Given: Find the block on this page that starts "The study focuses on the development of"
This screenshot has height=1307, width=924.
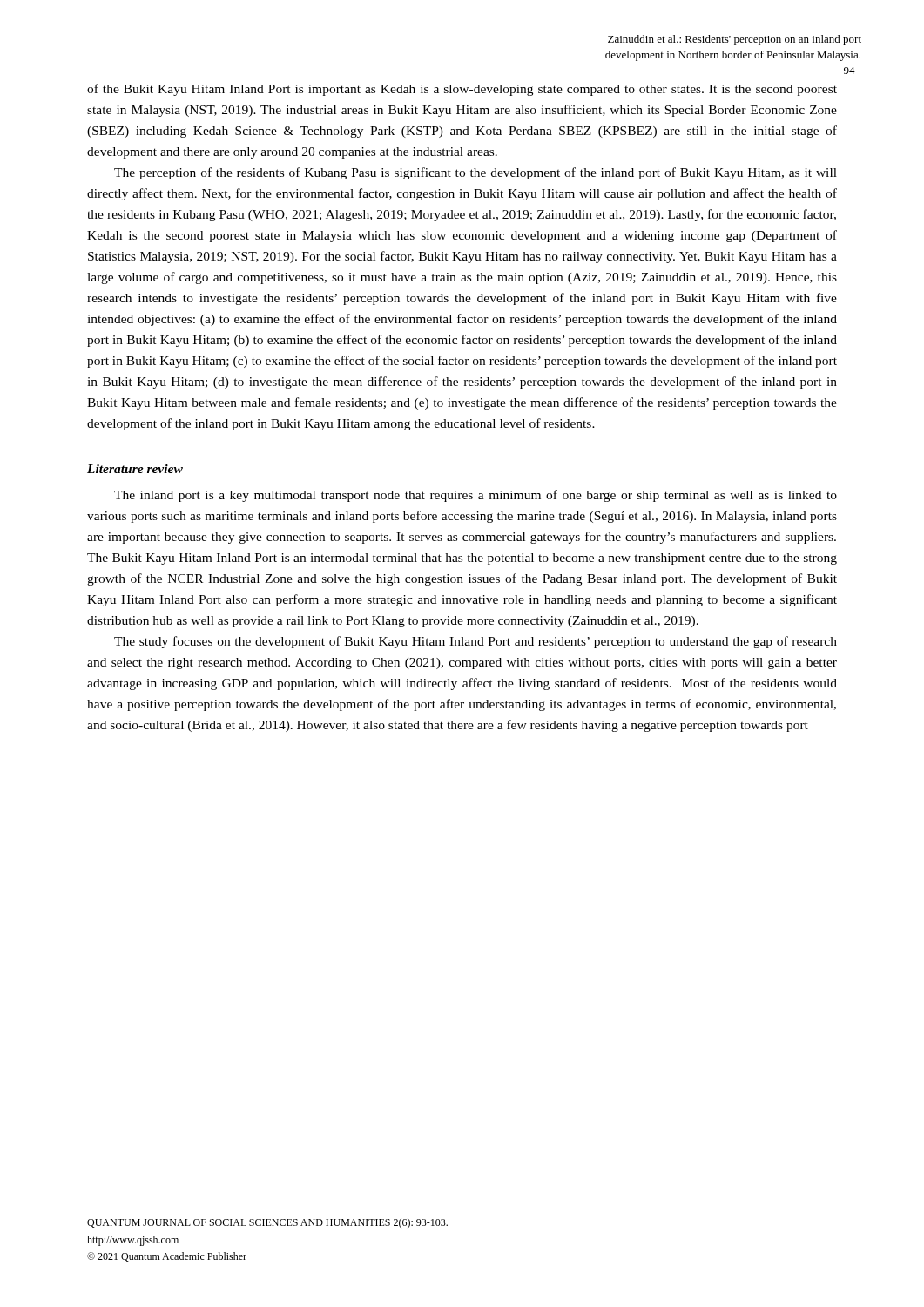Looking at the screenshot, I should point(462,683).
